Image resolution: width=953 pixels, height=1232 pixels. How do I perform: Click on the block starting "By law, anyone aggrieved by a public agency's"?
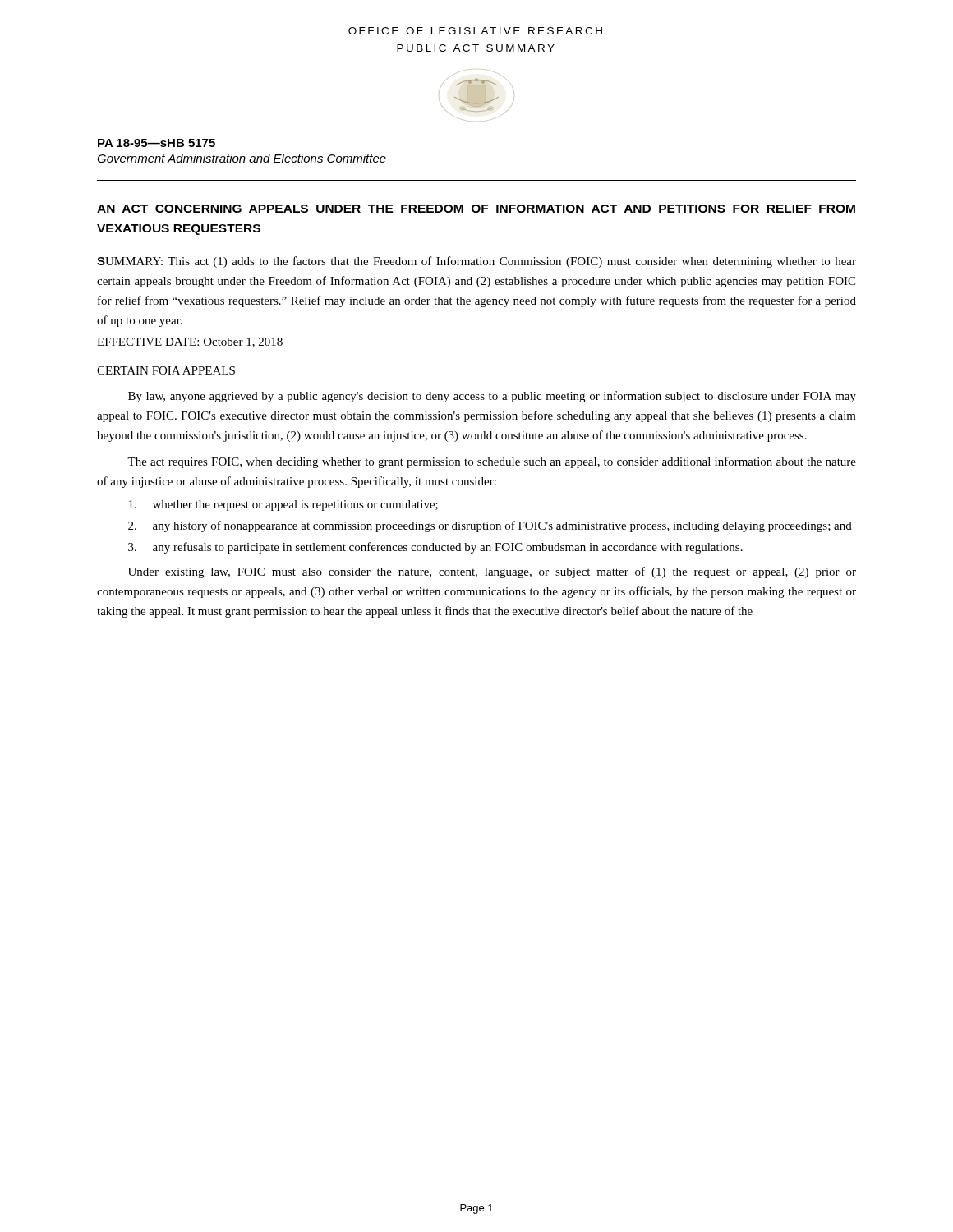pyautogui.click(x=476, y=415)
